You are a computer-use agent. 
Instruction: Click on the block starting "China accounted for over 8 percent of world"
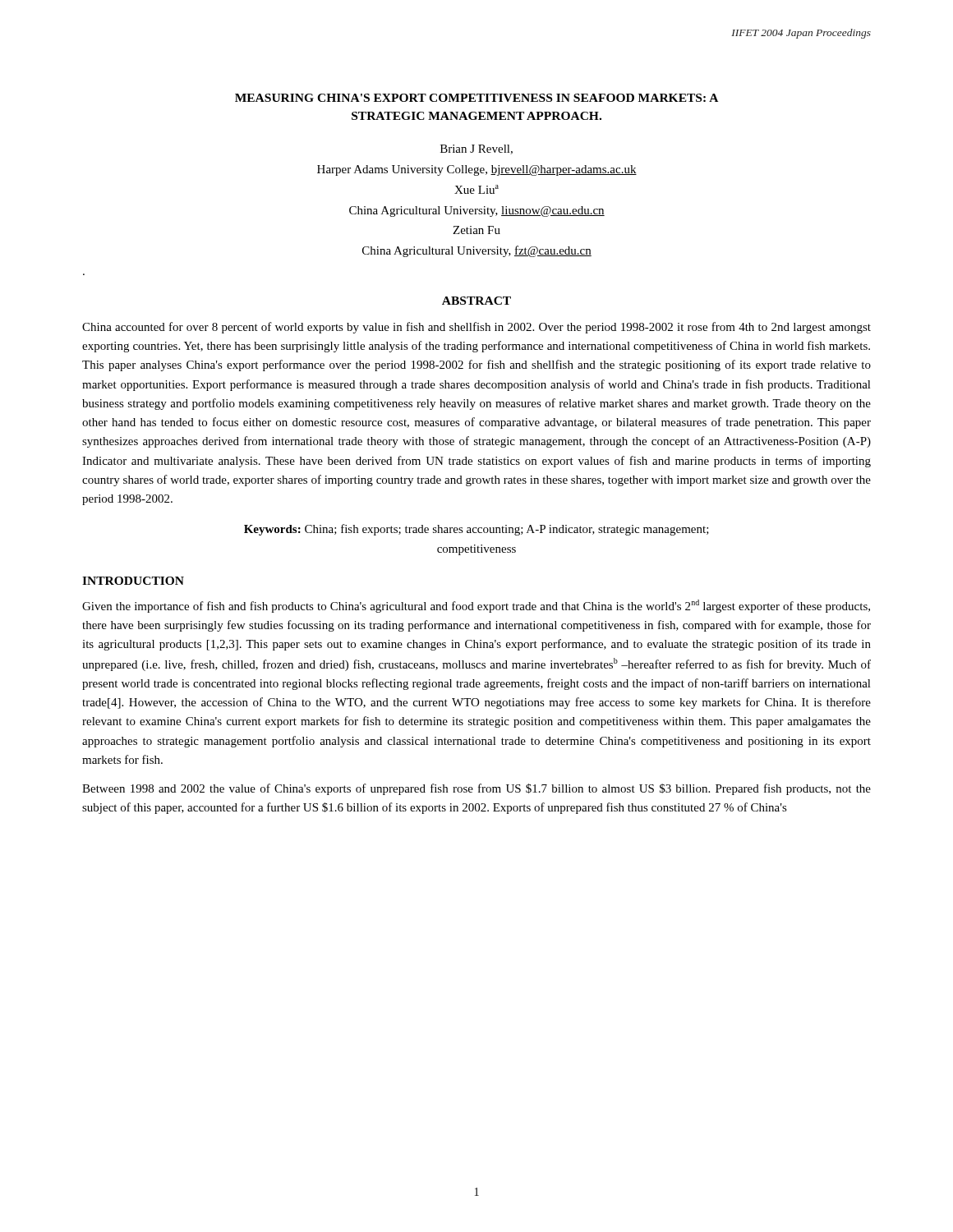(476, 413)
